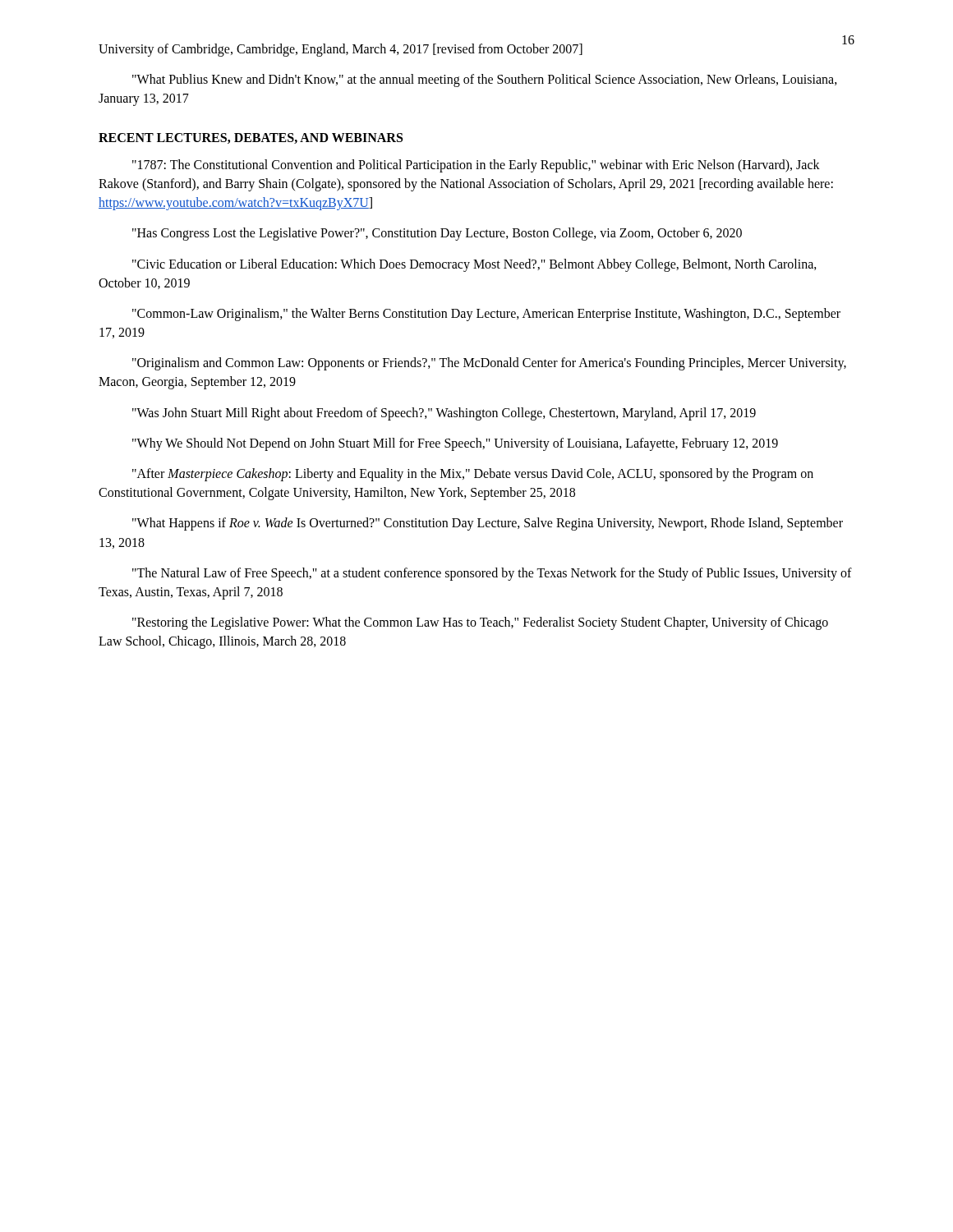Locate the text block with the text "University of Cambridge, Cambridge, England, March"
This screenshot has width=953, height=1232.
(x=476, y=49)
